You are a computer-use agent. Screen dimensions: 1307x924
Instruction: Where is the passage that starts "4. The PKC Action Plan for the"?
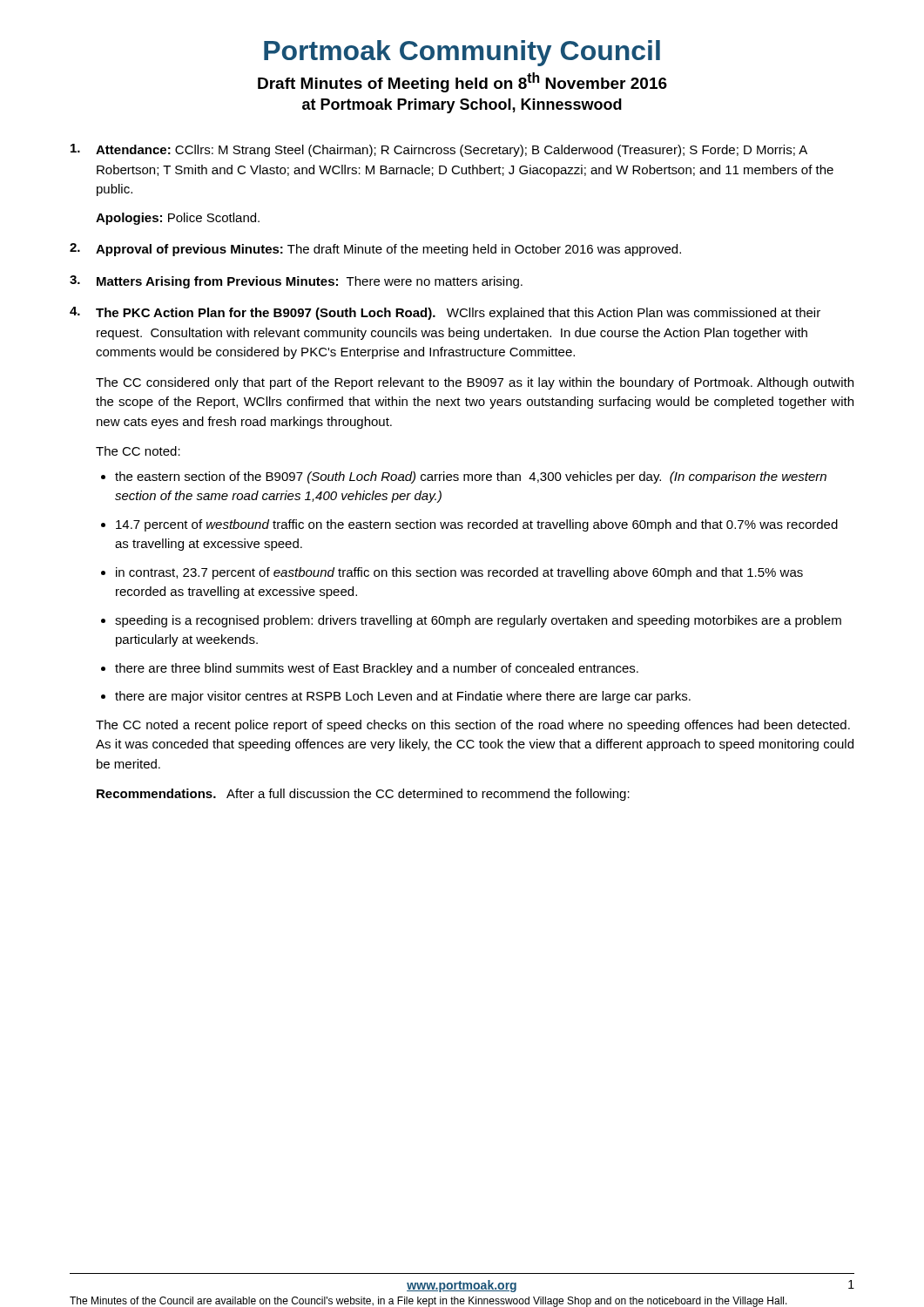click(x=445, y=313)
